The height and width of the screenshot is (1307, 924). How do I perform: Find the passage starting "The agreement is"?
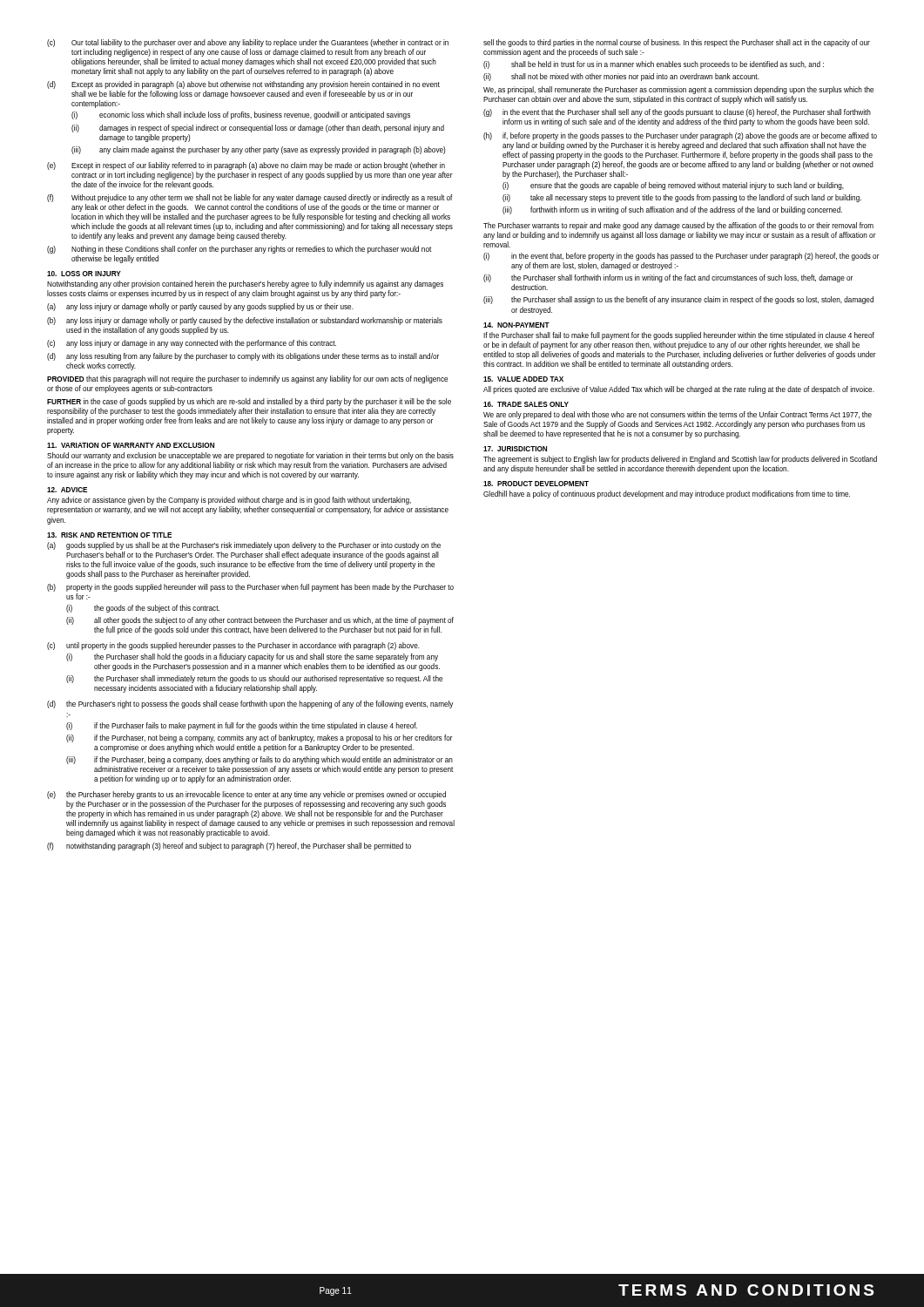680,465
